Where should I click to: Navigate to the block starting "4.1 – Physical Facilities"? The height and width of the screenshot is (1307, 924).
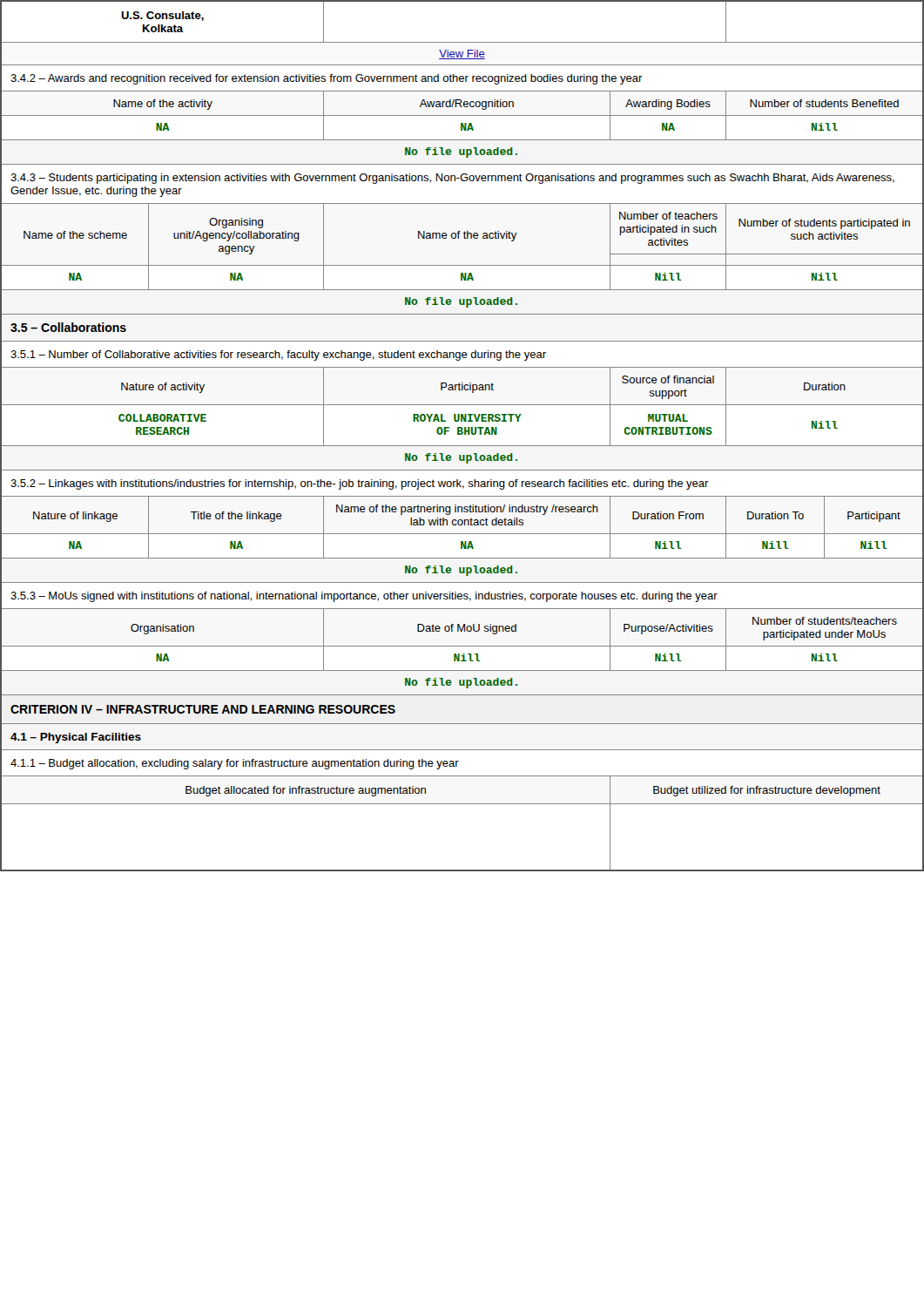(76, 737)
